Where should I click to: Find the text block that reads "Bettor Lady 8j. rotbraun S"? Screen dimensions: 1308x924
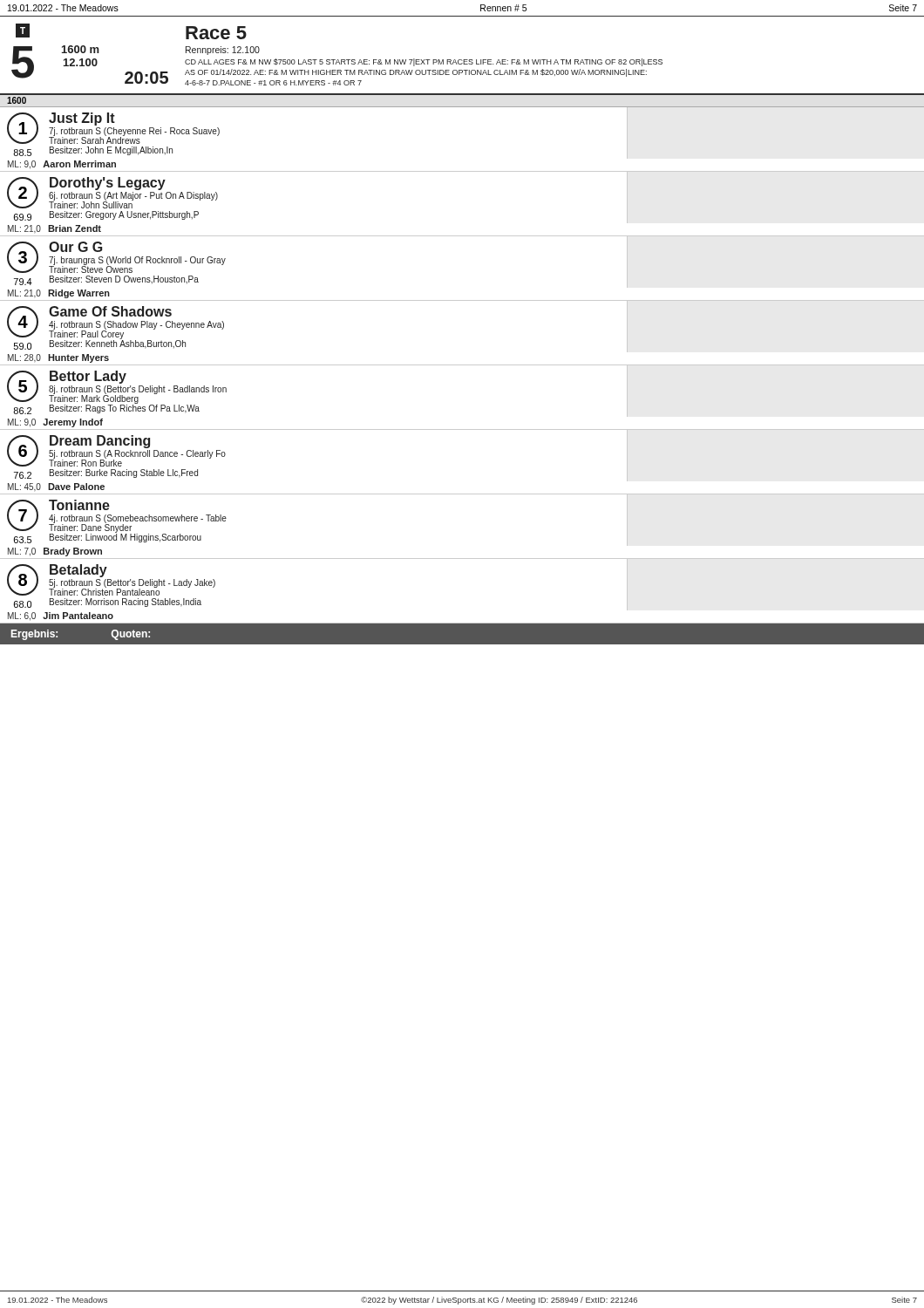[88, 377]
